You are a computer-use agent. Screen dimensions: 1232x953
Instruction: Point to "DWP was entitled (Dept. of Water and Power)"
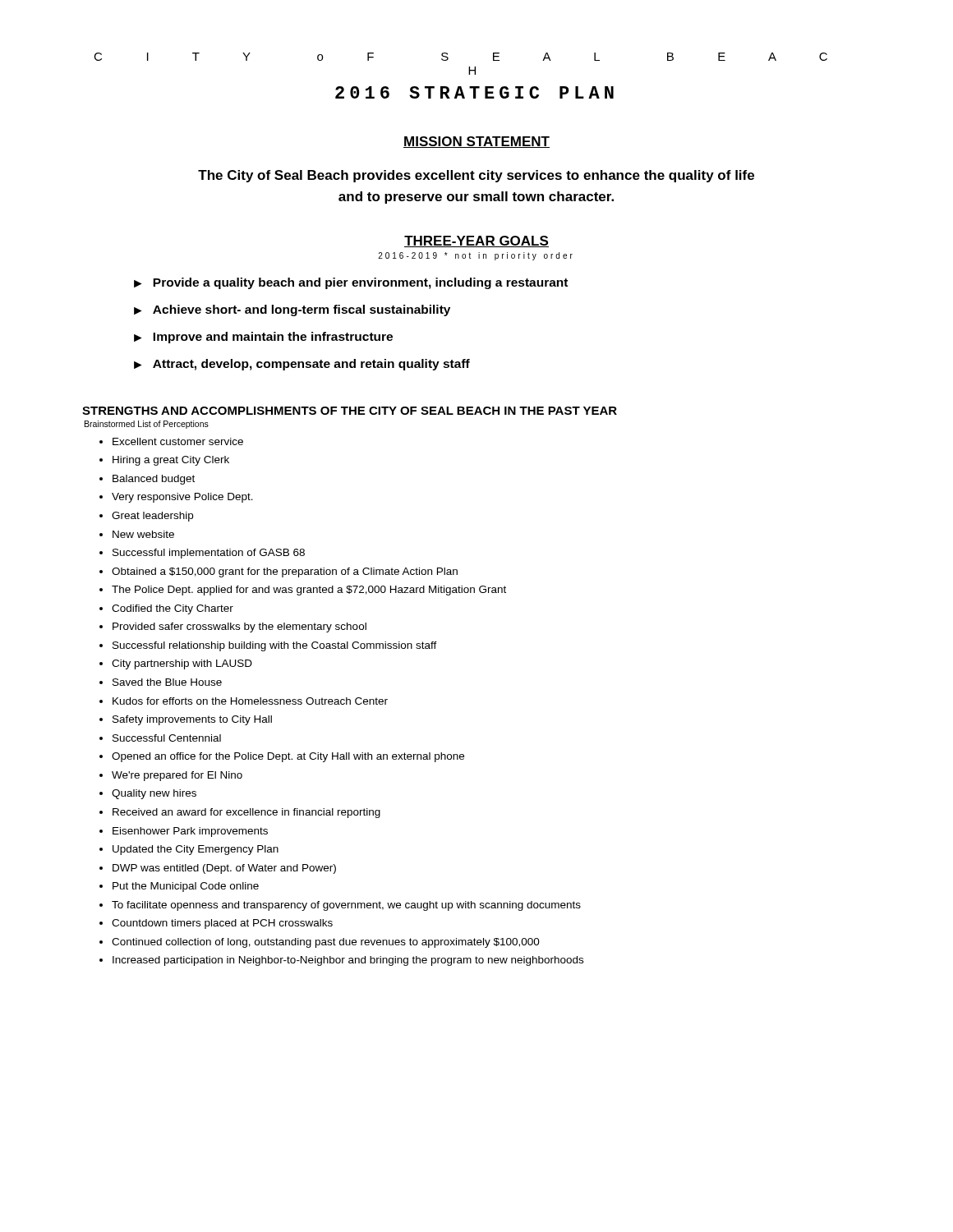pos(224,867)
